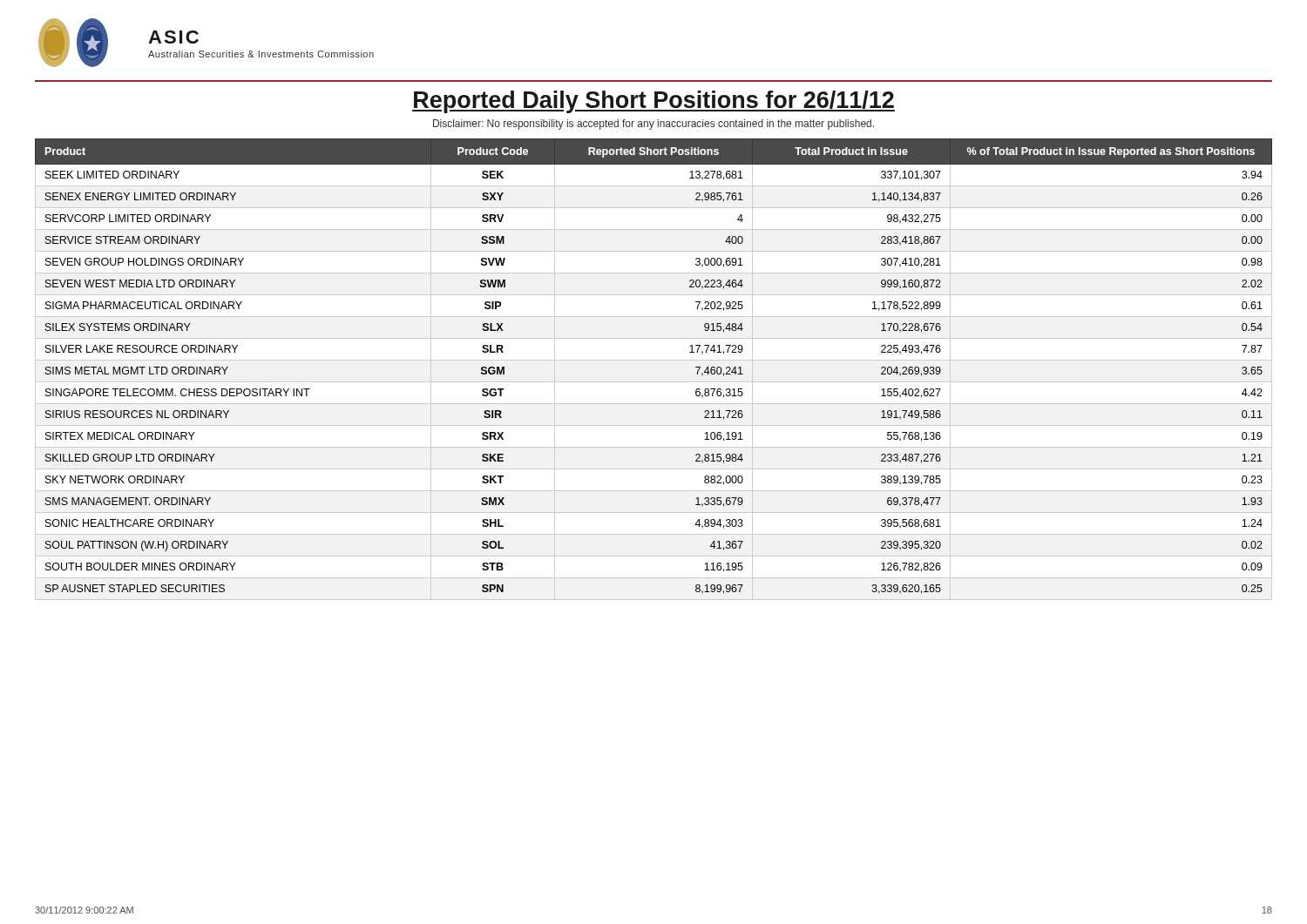This screenshot has height=924, width=1307.
Task: Find the table that mentions "SP AUSNET STAPLED SECURITIES"
Action: pyautogui.click(x=654, y=369)
